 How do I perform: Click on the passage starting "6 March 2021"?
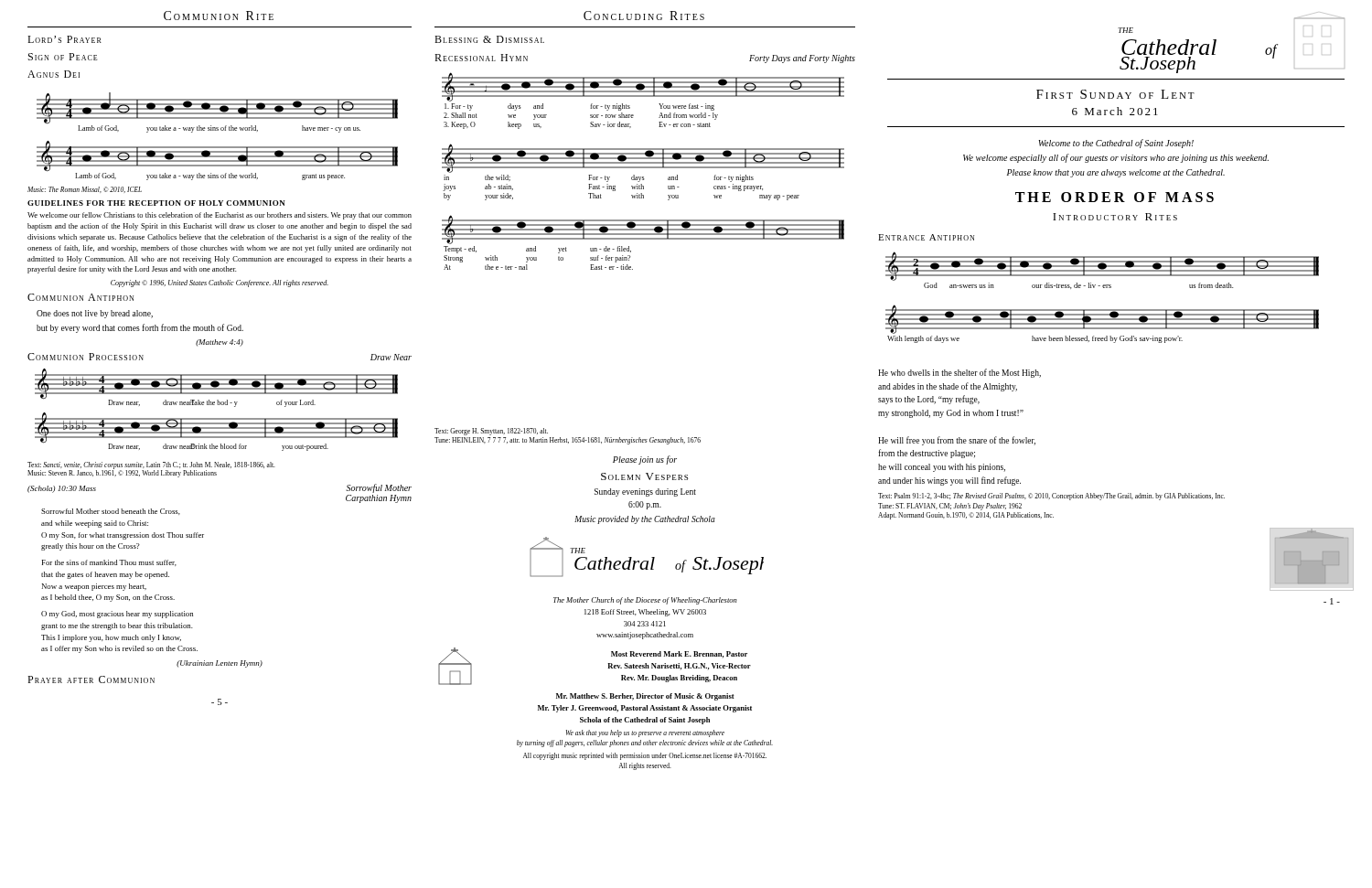pos(1116,111)
